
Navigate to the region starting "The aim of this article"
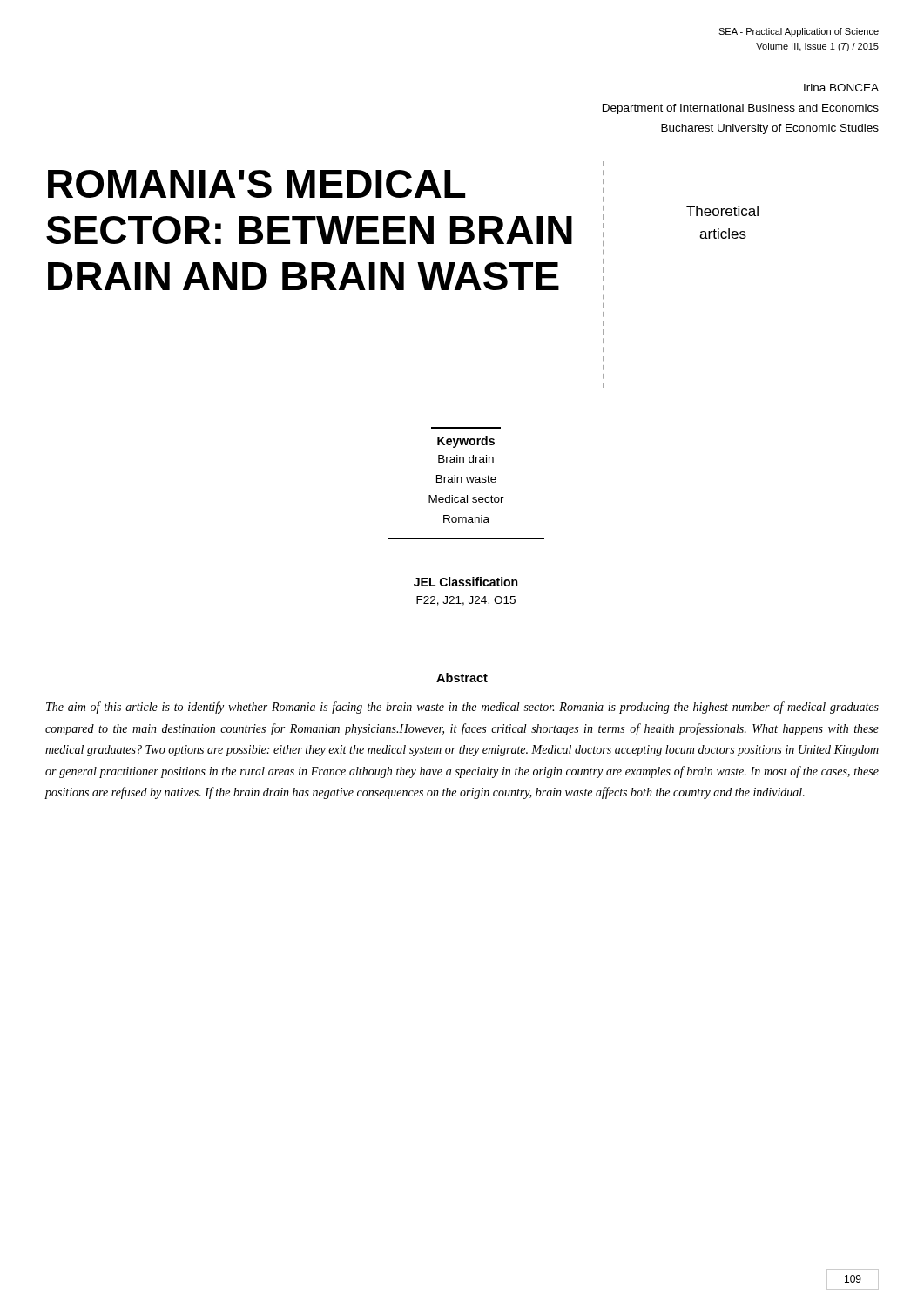point(462,750)
